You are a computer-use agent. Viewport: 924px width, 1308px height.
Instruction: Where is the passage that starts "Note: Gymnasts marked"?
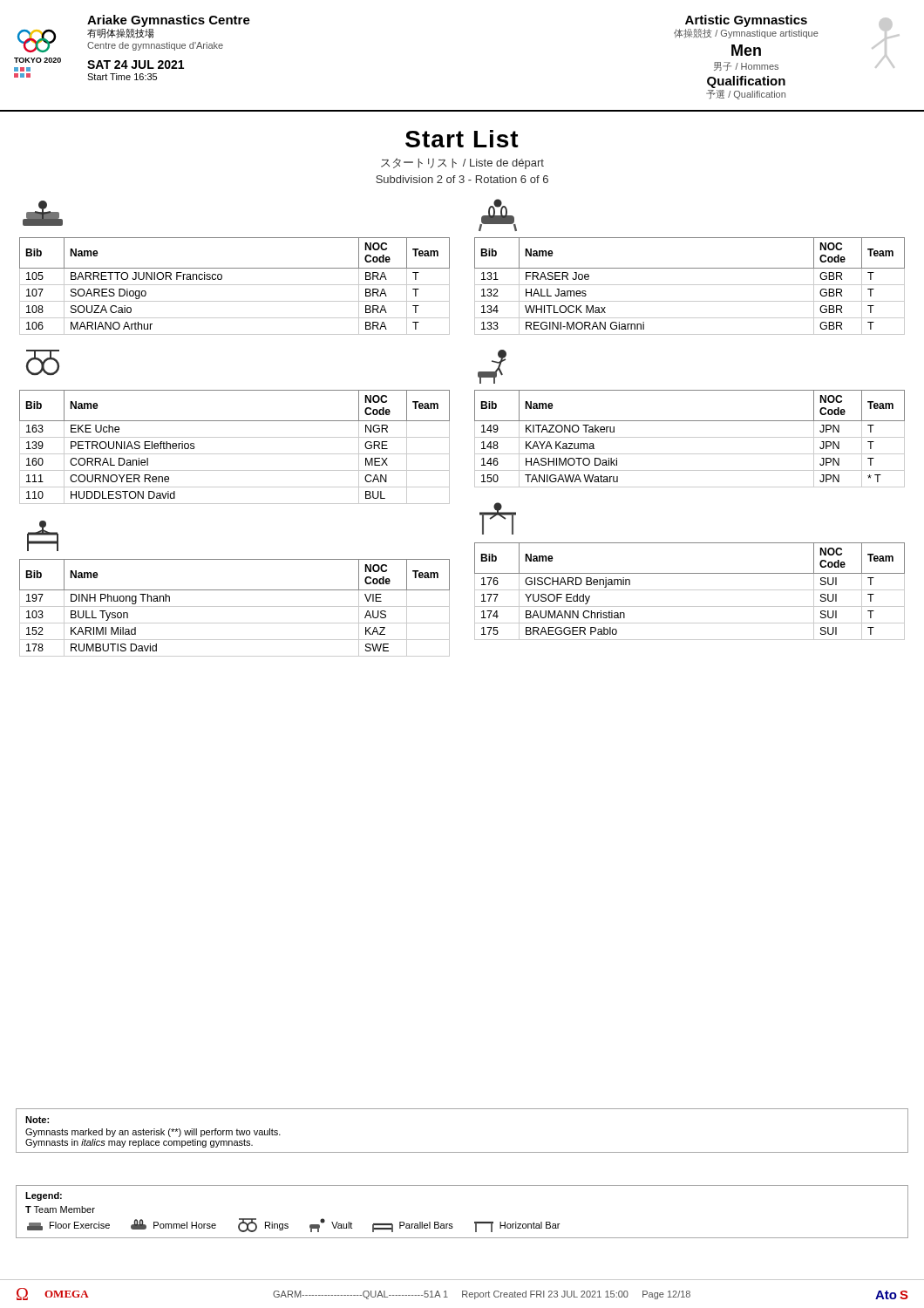[37, 1120]
